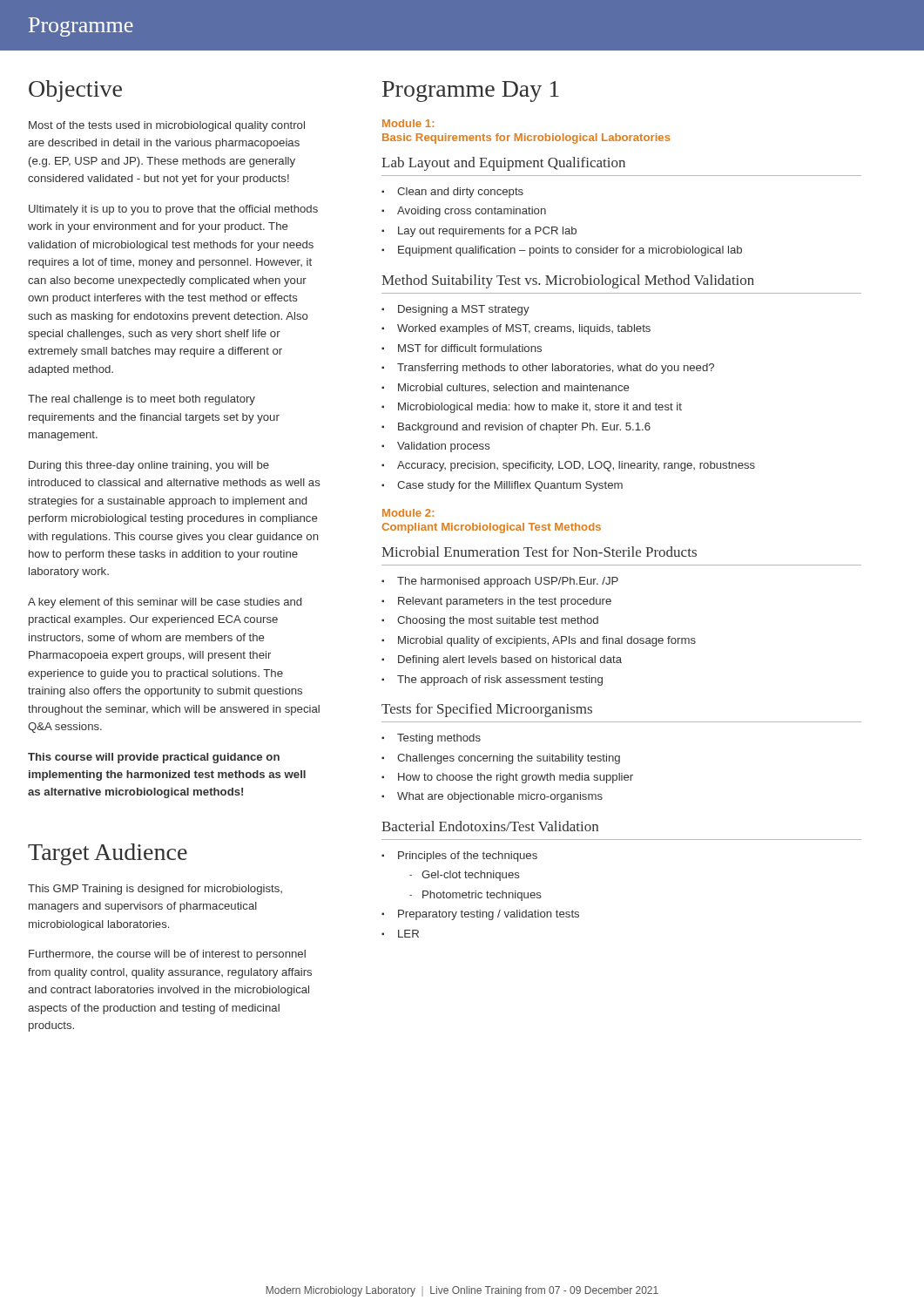Locate the region starting "This course will provide practical guidance on"

167,774
